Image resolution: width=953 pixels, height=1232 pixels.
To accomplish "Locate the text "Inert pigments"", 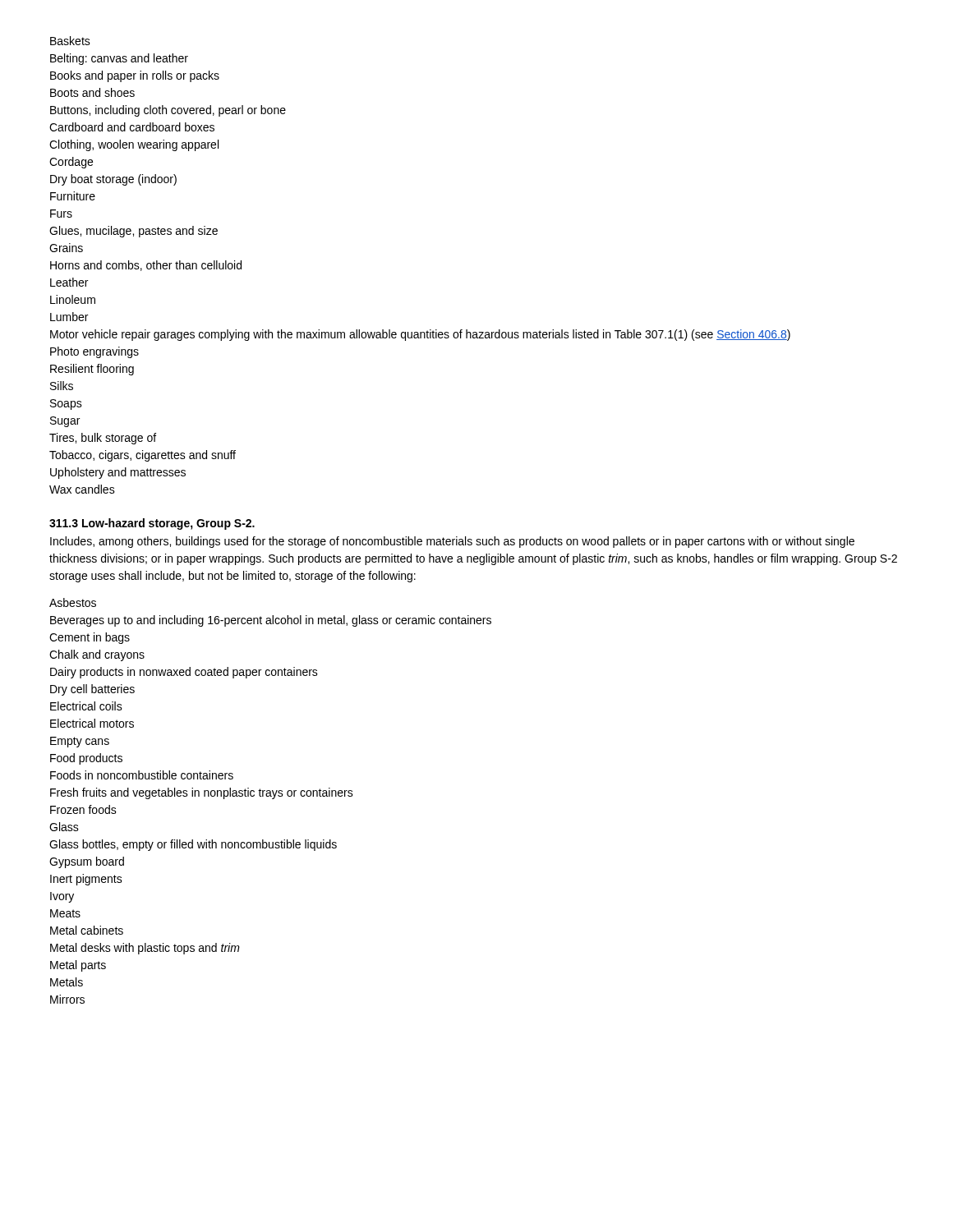I will click(x=86, y=879).
